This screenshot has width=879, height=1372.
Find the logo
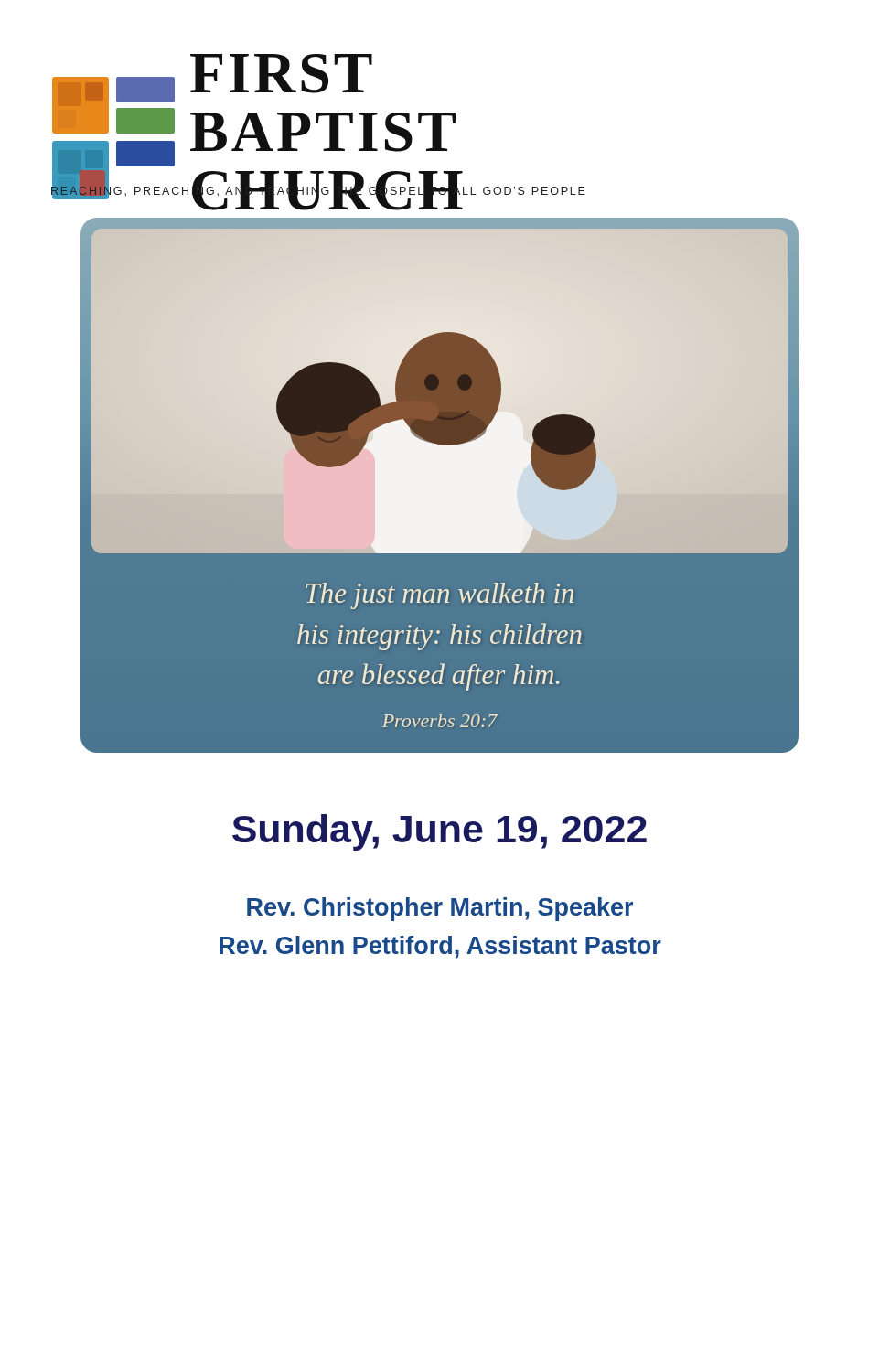coord(434,138)
